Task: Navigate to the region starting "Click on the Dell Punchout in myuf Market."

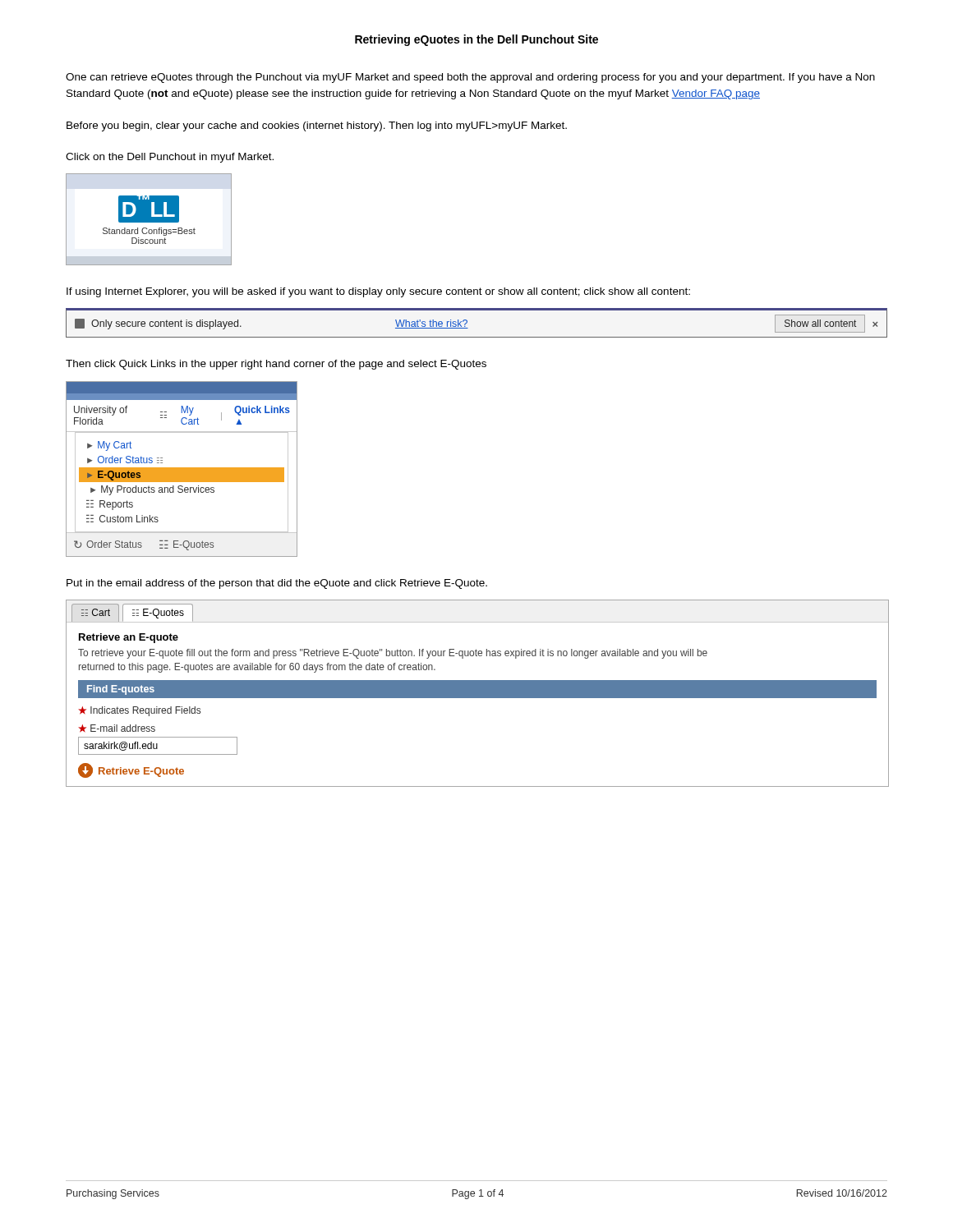Action: pyautogui.click(x=170, y=156)
